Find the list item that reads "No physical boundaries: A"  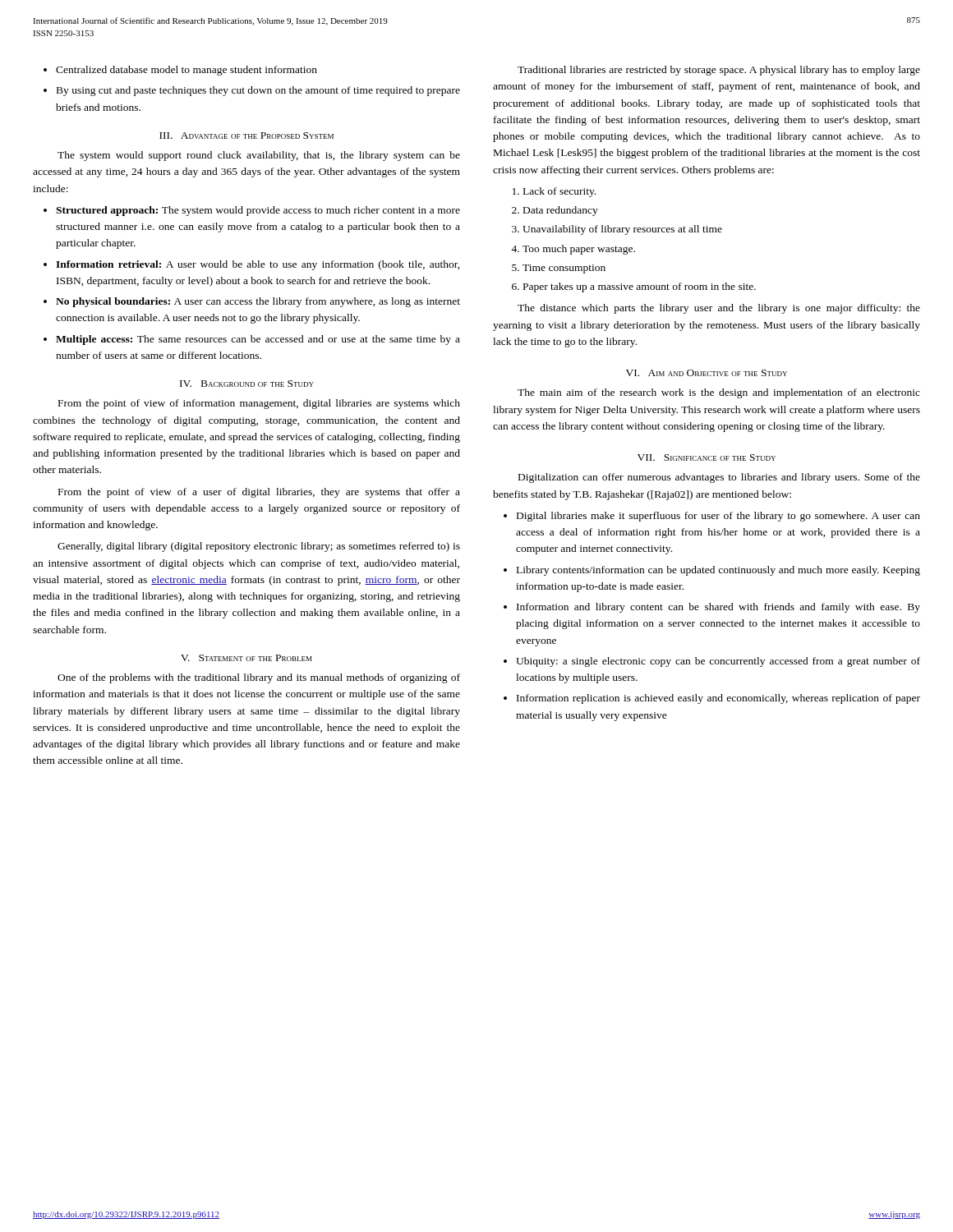[x=258, y=309]
